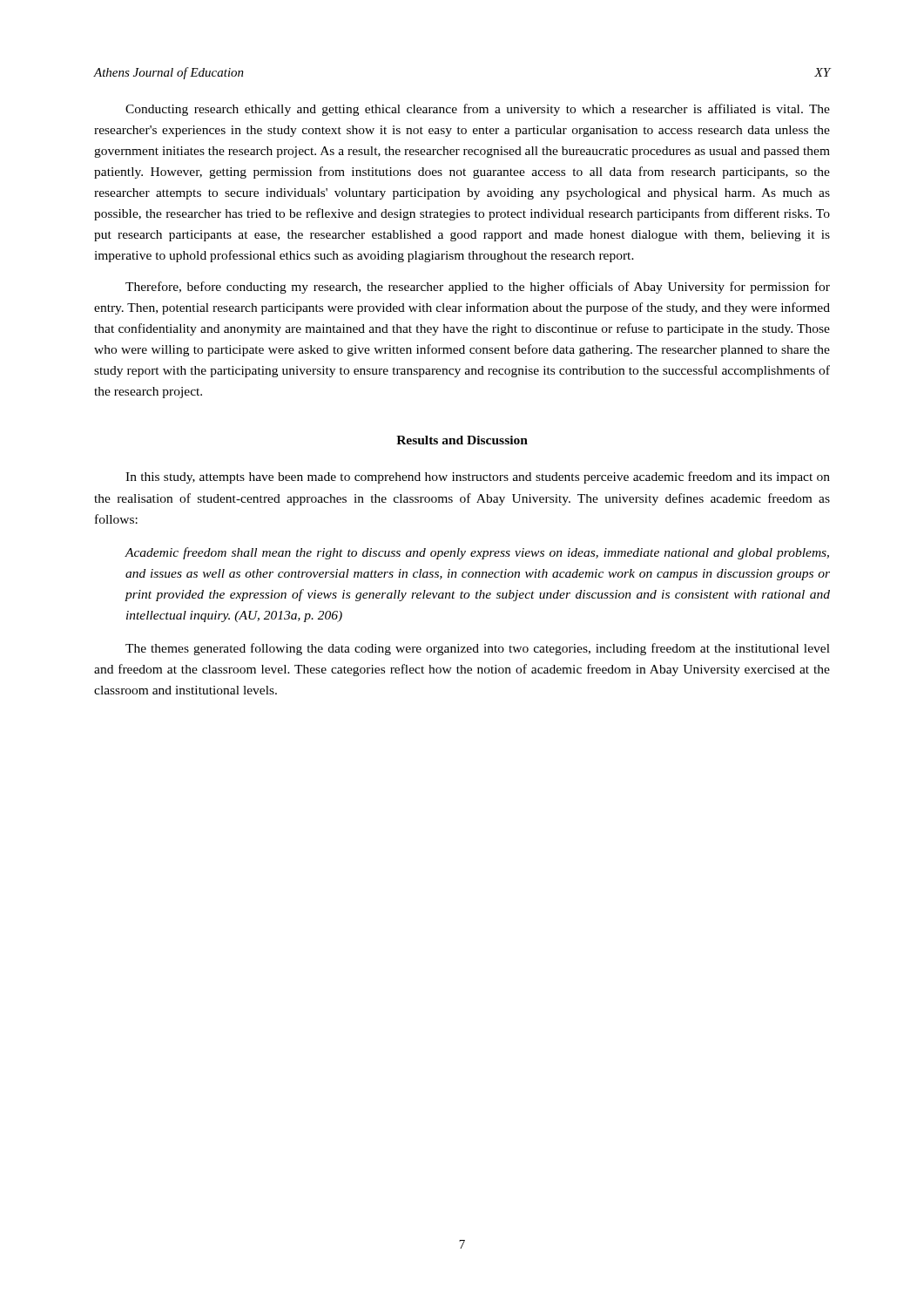The width and height of the screenshot is (924, 1307).
Task: Click on the text block that reads "Conducting research ethically and getting"
Action: click(x=462, y=182)
